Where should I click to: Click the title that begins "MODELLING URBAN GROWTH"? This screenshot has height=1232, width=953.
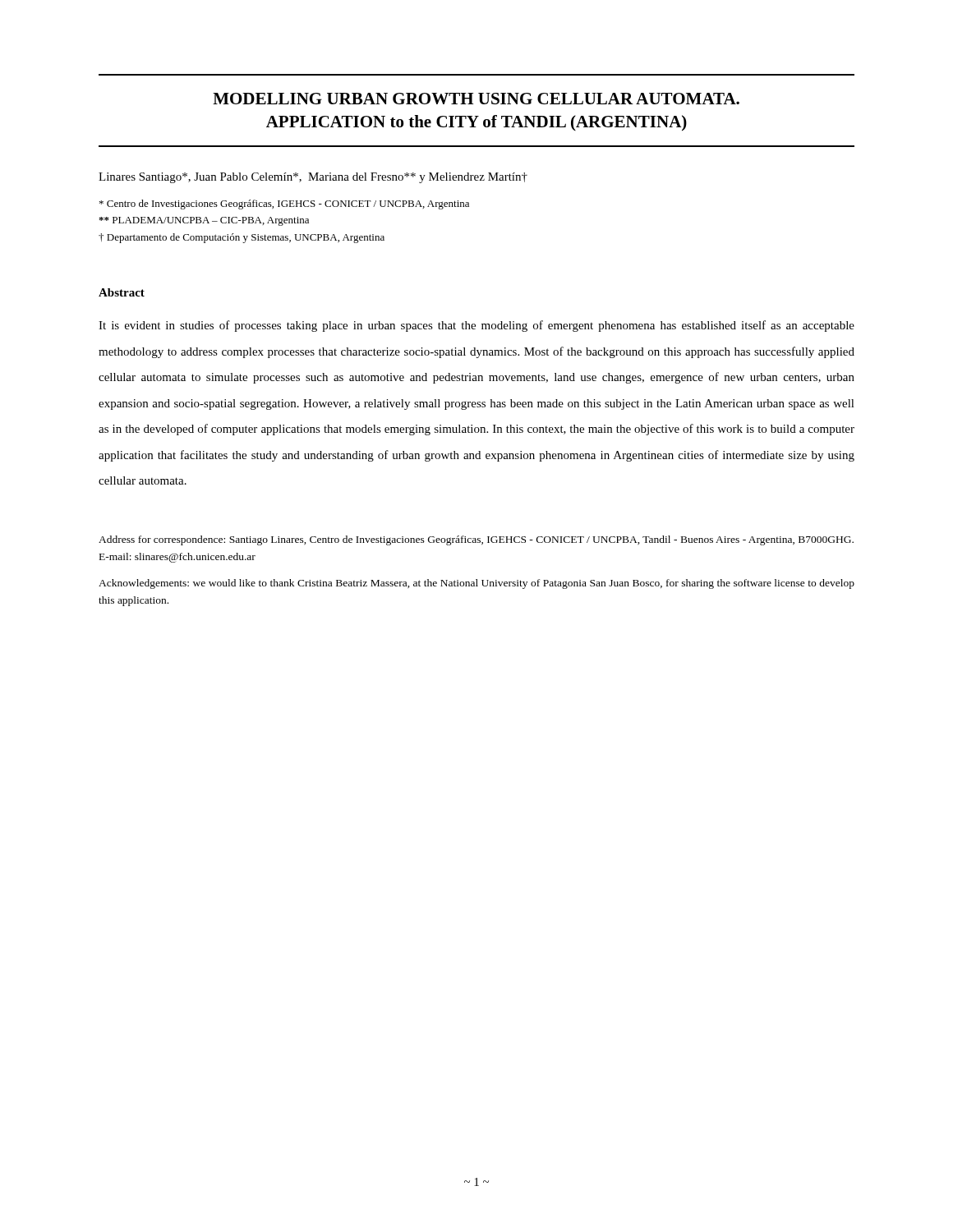click(x=476, y=110)
